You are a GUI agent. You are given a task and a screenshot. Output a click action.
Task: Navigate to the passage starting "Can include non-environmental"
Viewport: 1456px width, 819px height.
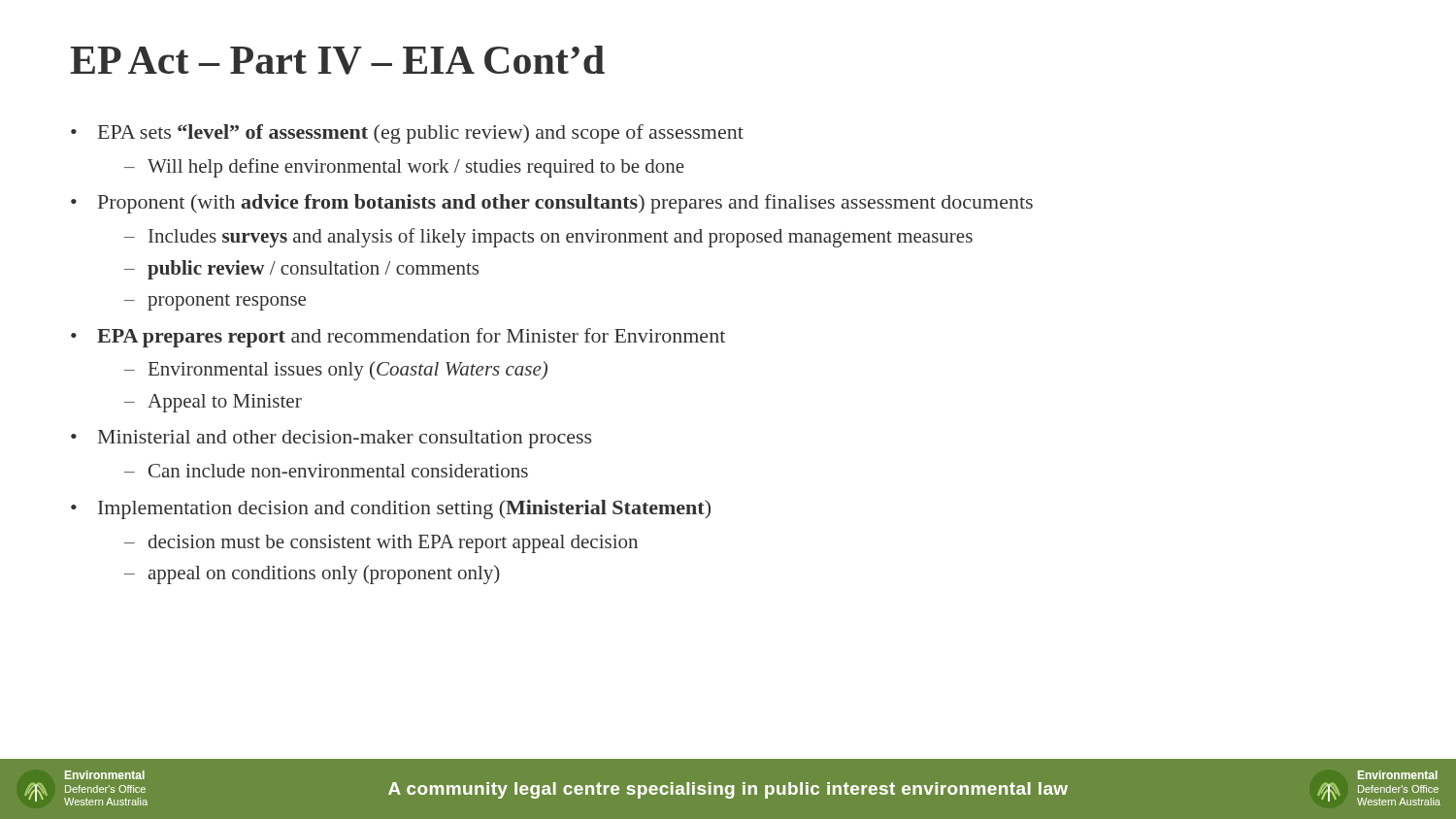338,471
